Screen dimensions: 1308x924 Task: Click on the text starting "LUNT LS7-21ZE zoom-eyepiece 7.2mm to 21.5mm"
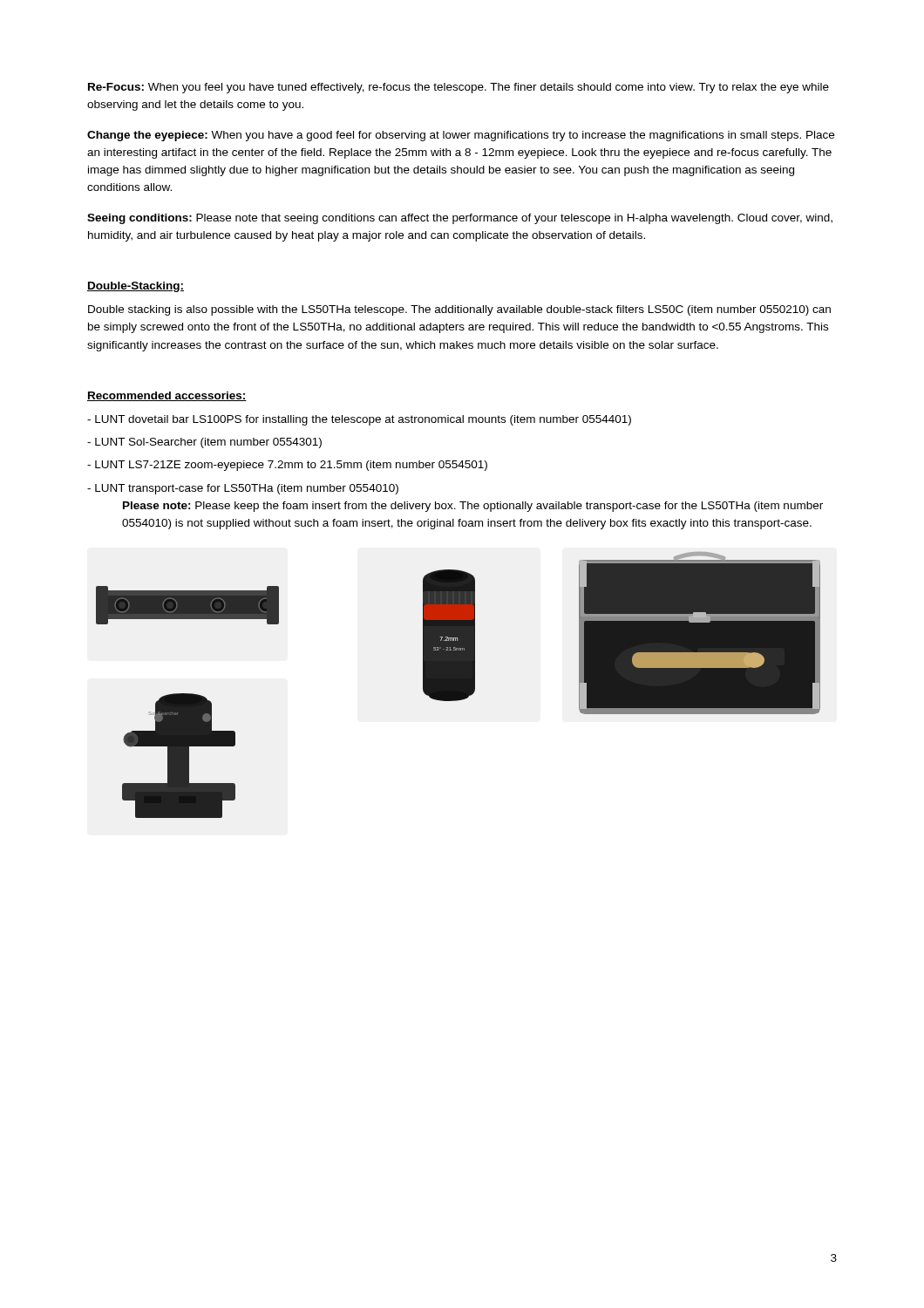(288, 465)
